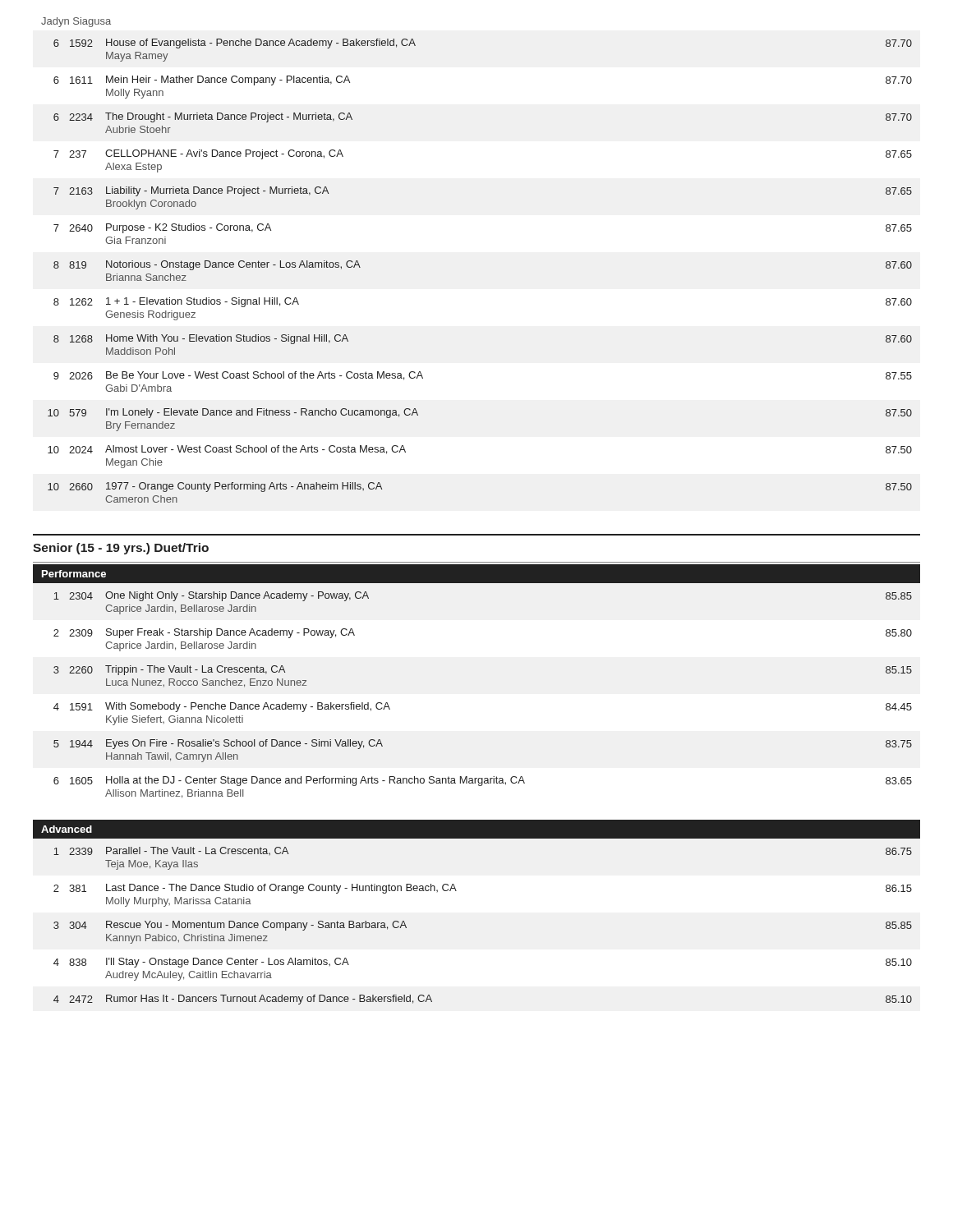
Task: Point to the block beginning "9 2026 Be Be Your Love - West"
Action: click(x=84, y=376)
